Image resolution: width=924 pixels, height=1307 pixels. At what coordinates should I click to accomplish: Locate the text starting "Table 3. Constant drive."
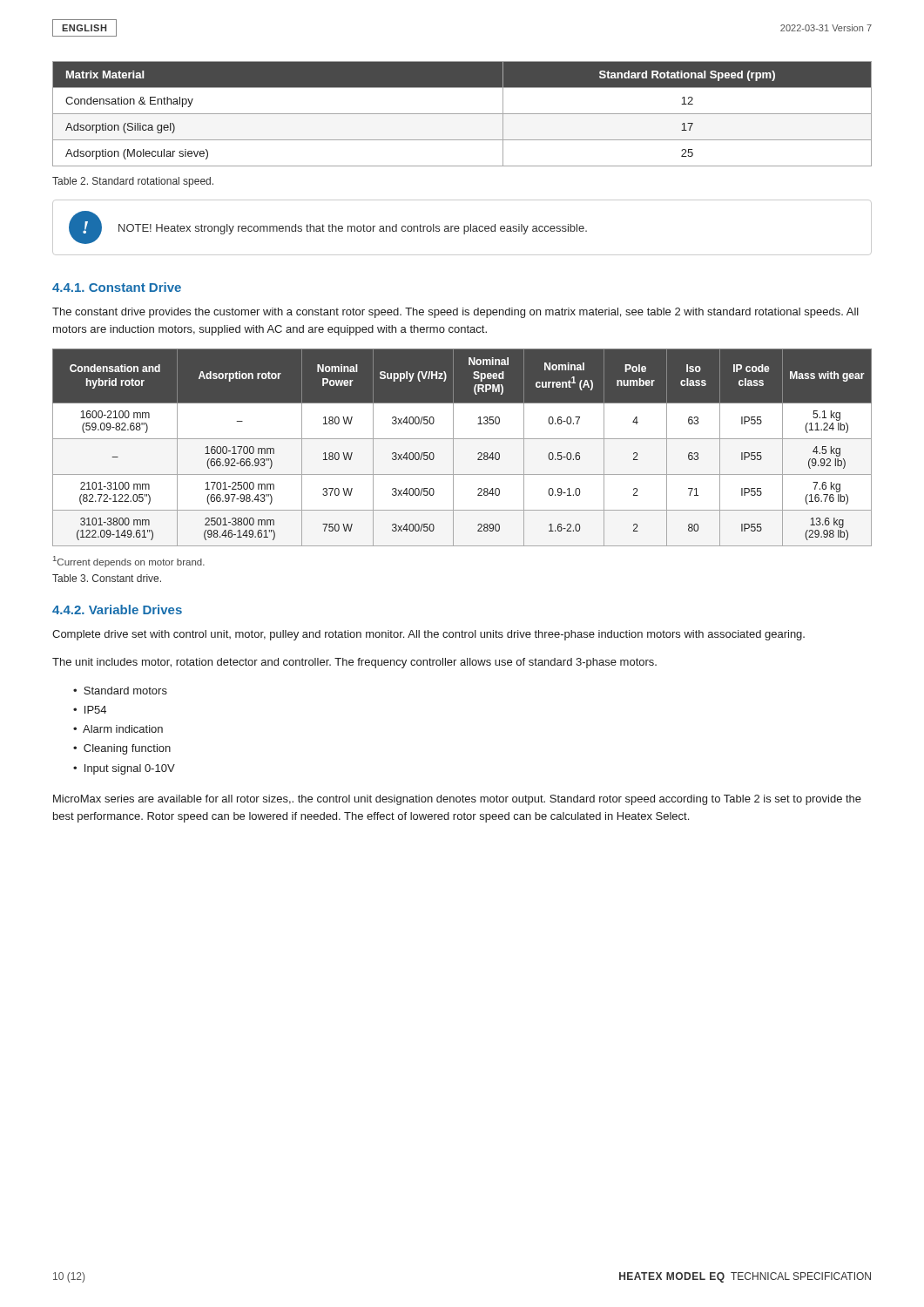tap(107, 578)
